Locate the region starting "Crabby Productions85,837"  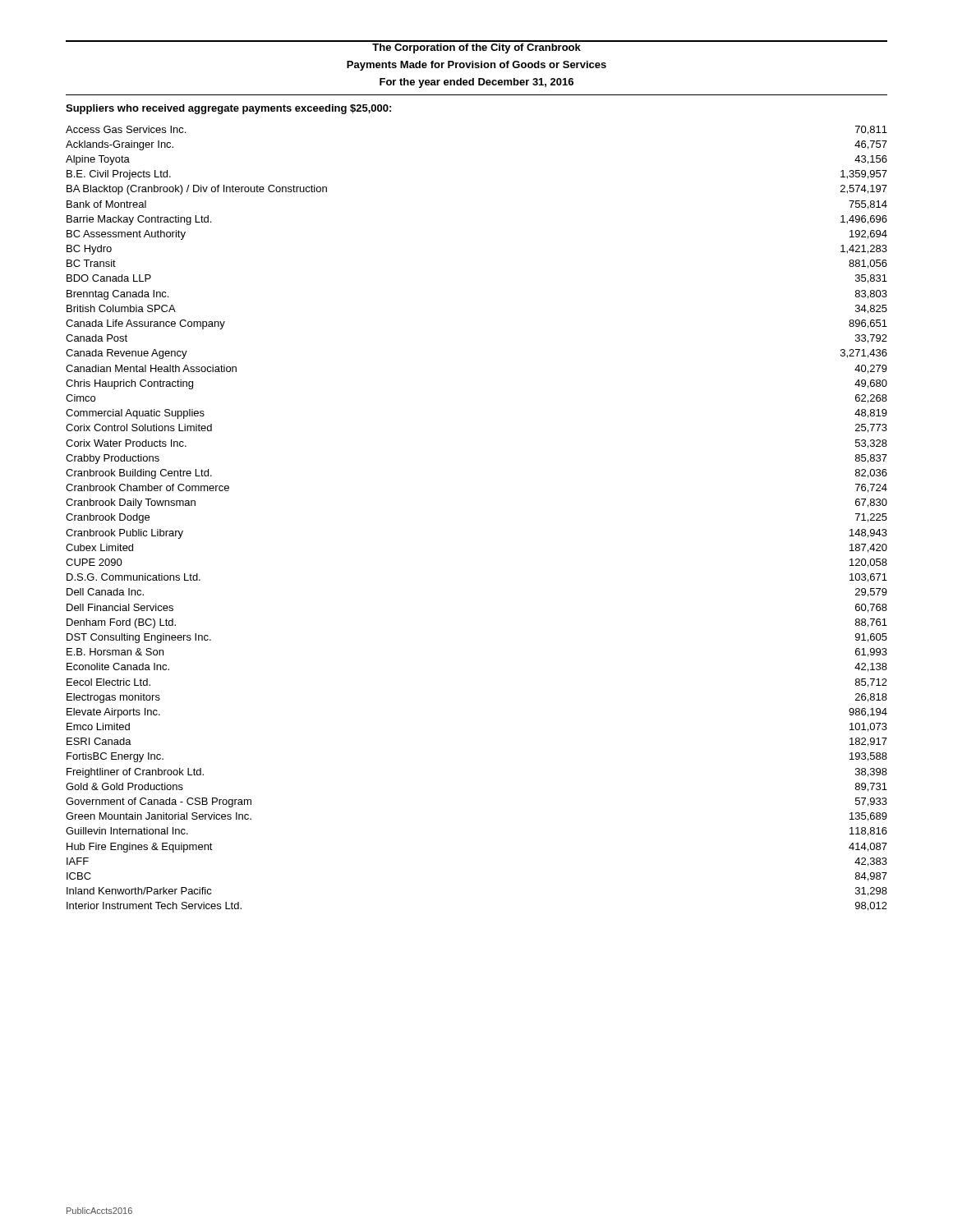pyautogui.click(x=115, y=459)
